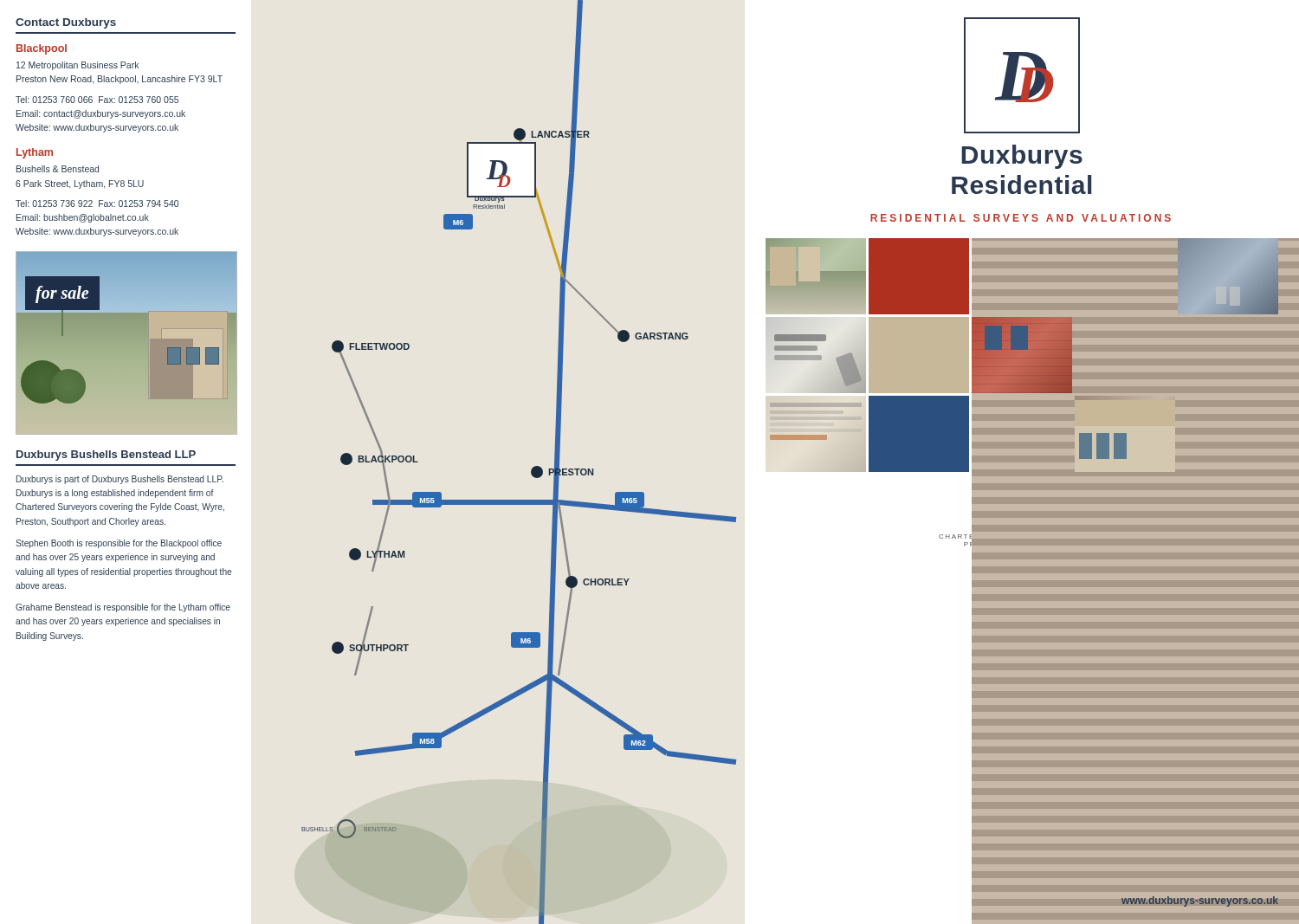Screen dimensions: 924x1299
Task: Click where it says "Contact Duxburys"
Action: click(66, 22)
